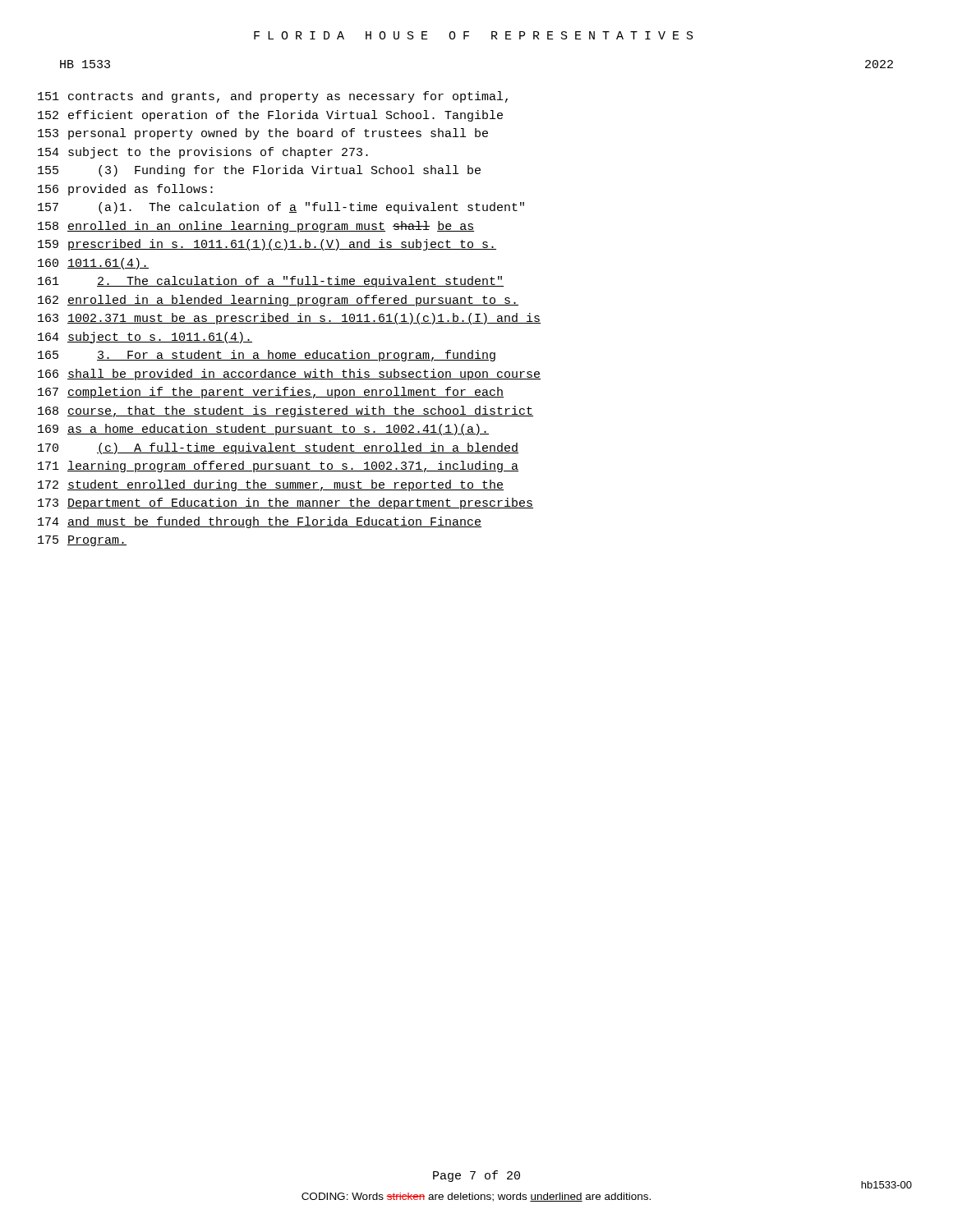Locate the block of text that opens with "173 Department of"

[x=476, y=505]
